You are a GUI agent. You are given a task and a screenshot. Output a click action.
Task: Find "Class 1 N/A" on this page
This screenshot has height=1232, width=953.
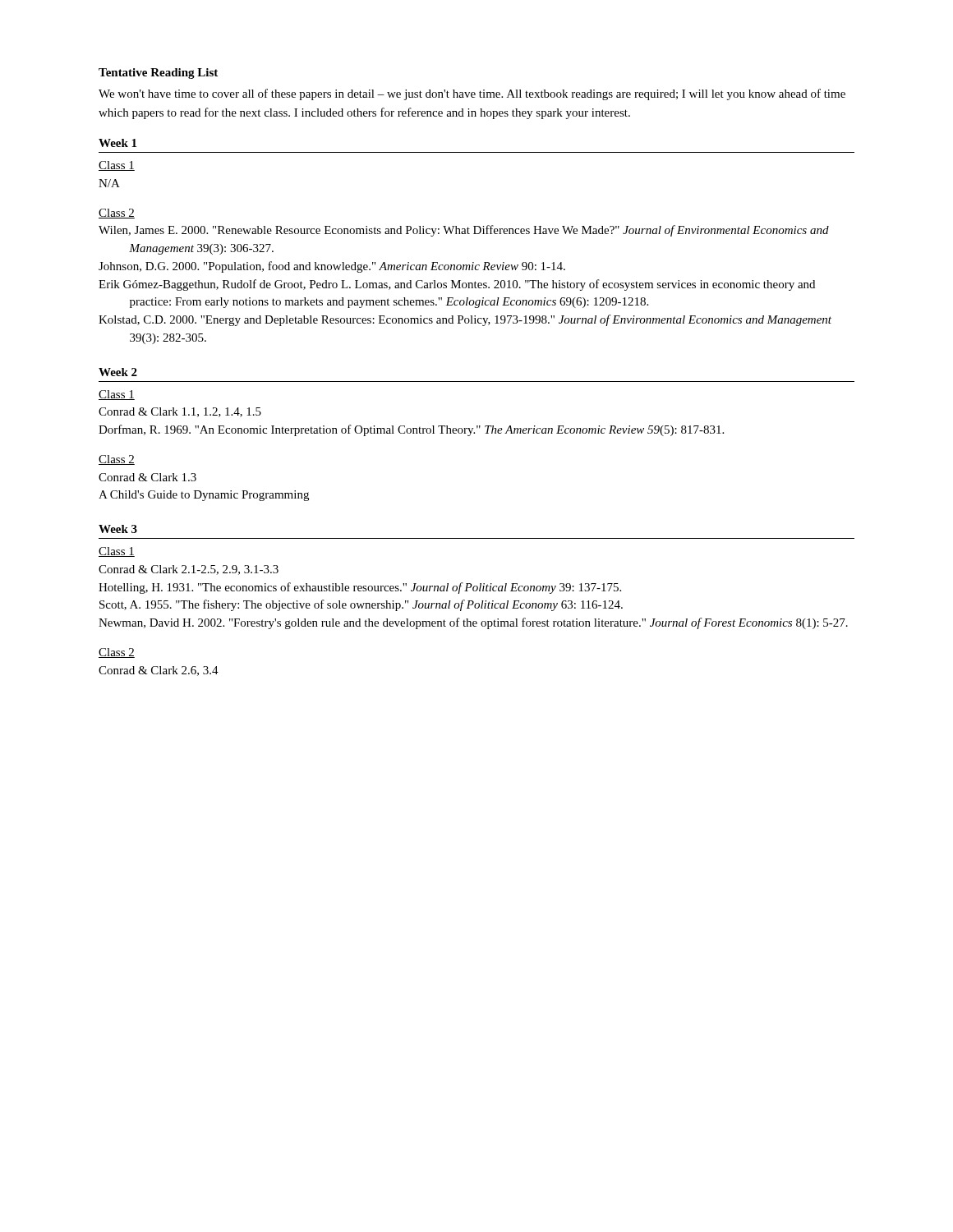(x=117, y=174)
